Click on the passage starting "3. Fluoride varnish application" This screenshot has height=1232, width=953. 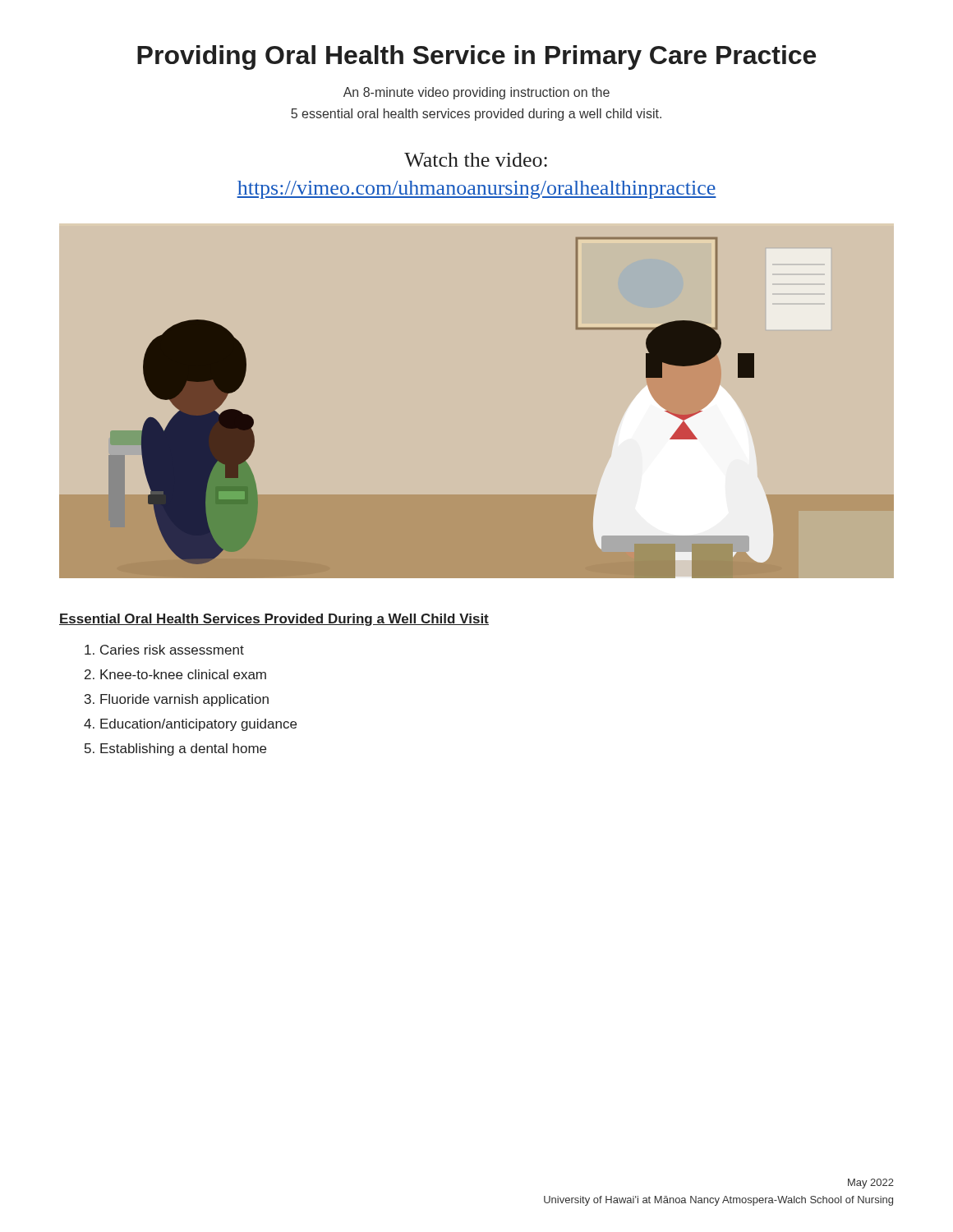click(x=177, y=699)
